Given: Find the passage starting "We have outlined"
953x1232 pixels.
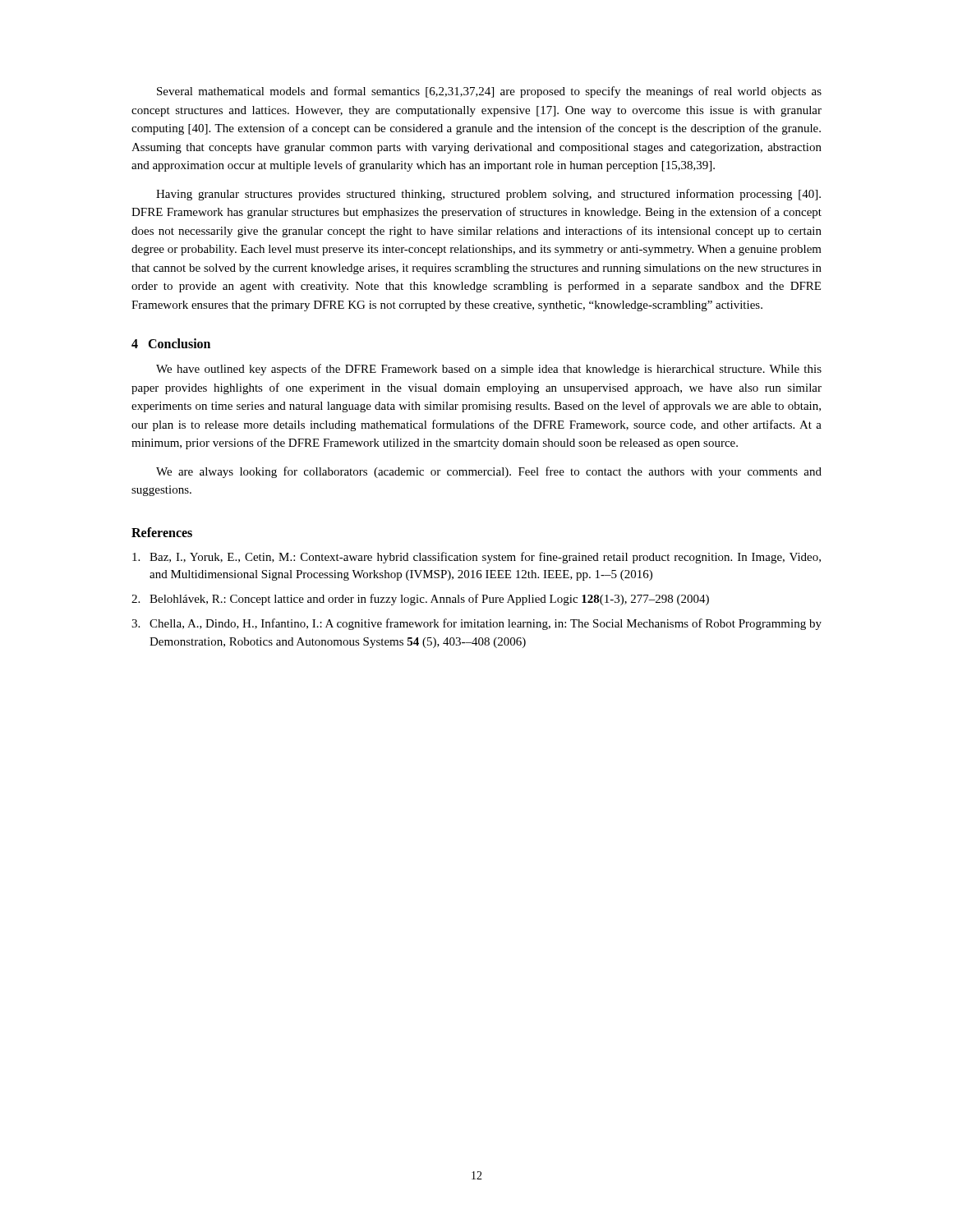Looking at the screenshot, I should tap(476, 406).
